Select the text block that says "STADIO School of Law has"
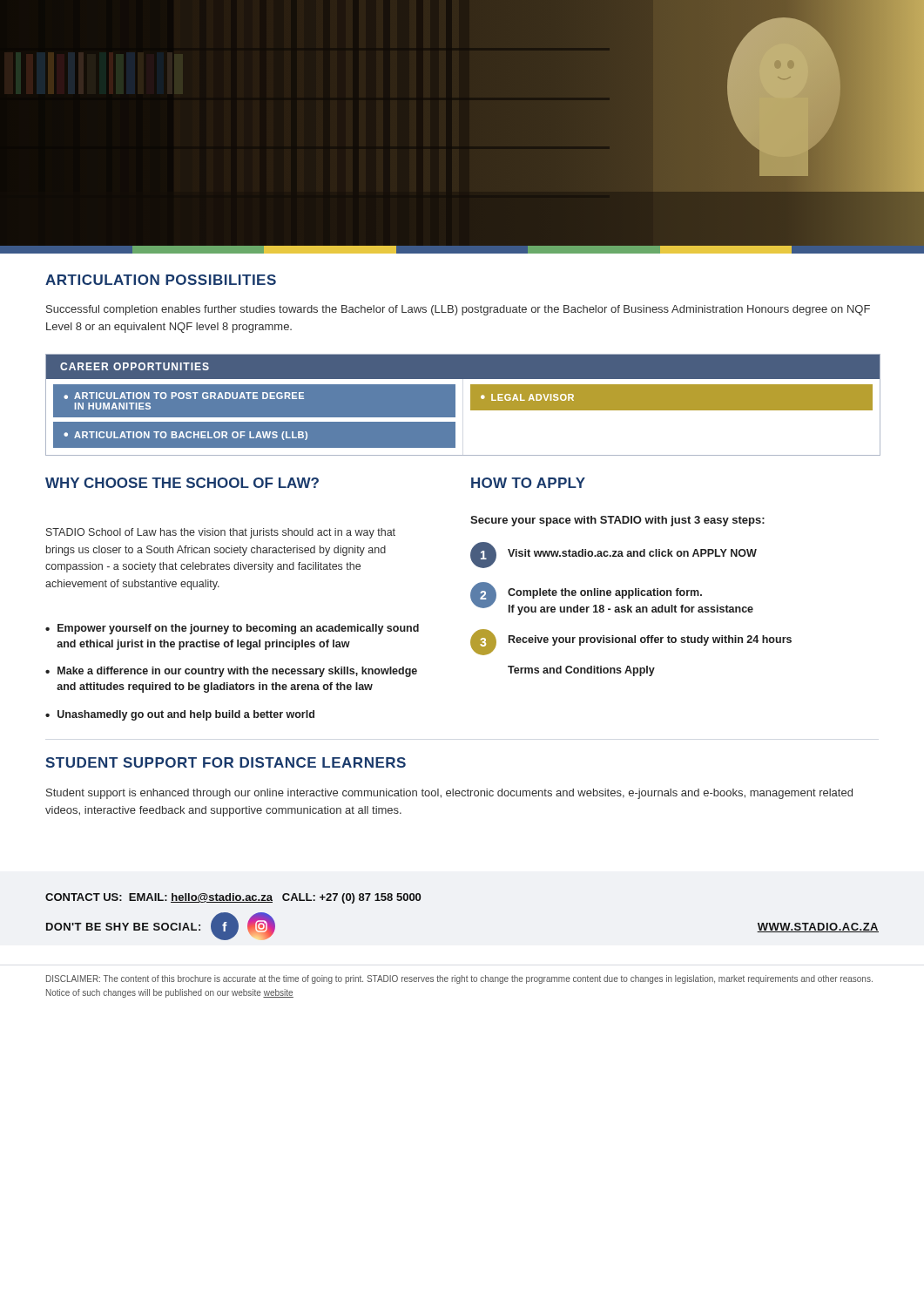This screenshot has width=924, height=1307. tap(220, 558)
